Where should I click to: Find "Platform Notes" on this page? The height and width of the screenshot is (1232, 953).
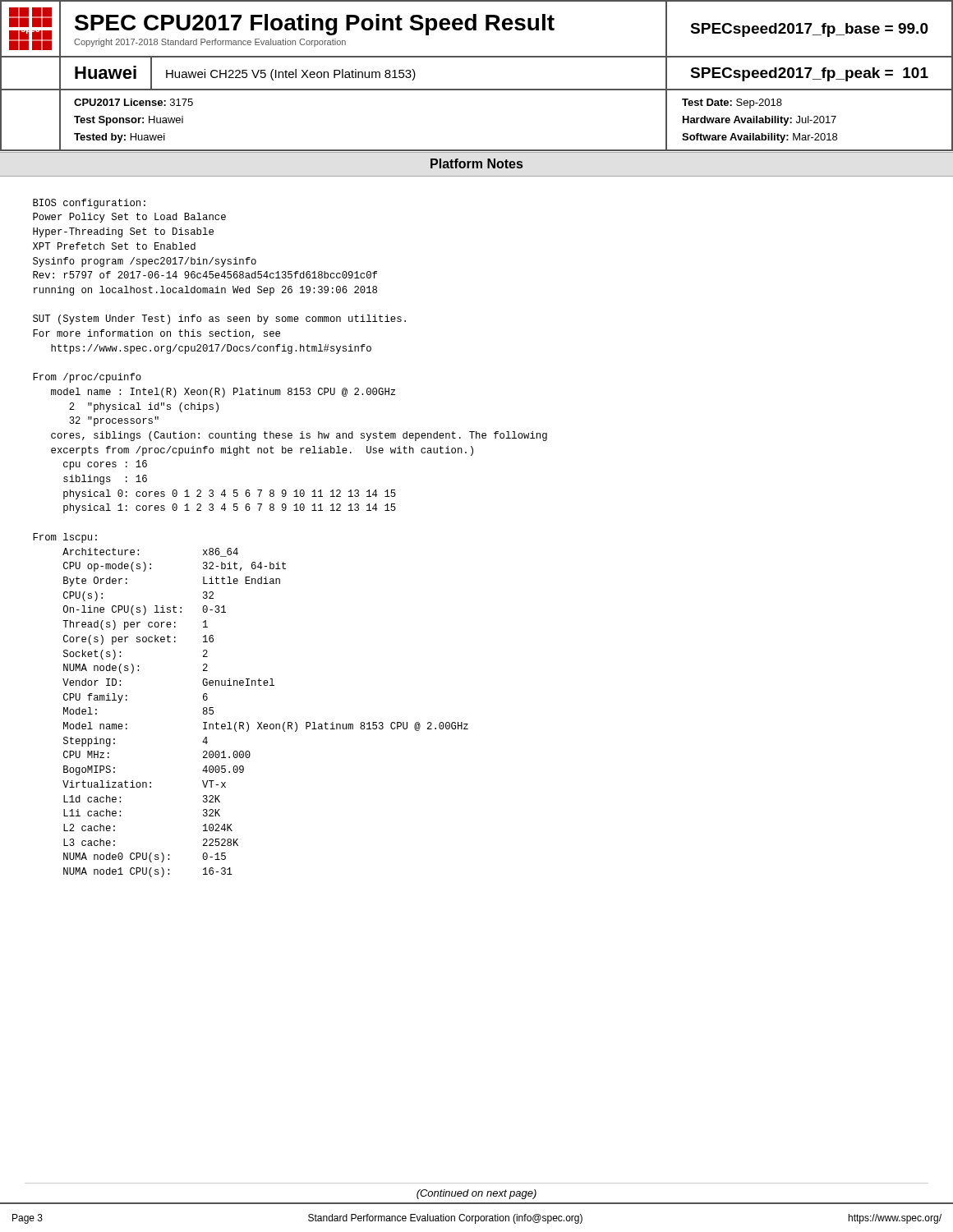[476, 164]
